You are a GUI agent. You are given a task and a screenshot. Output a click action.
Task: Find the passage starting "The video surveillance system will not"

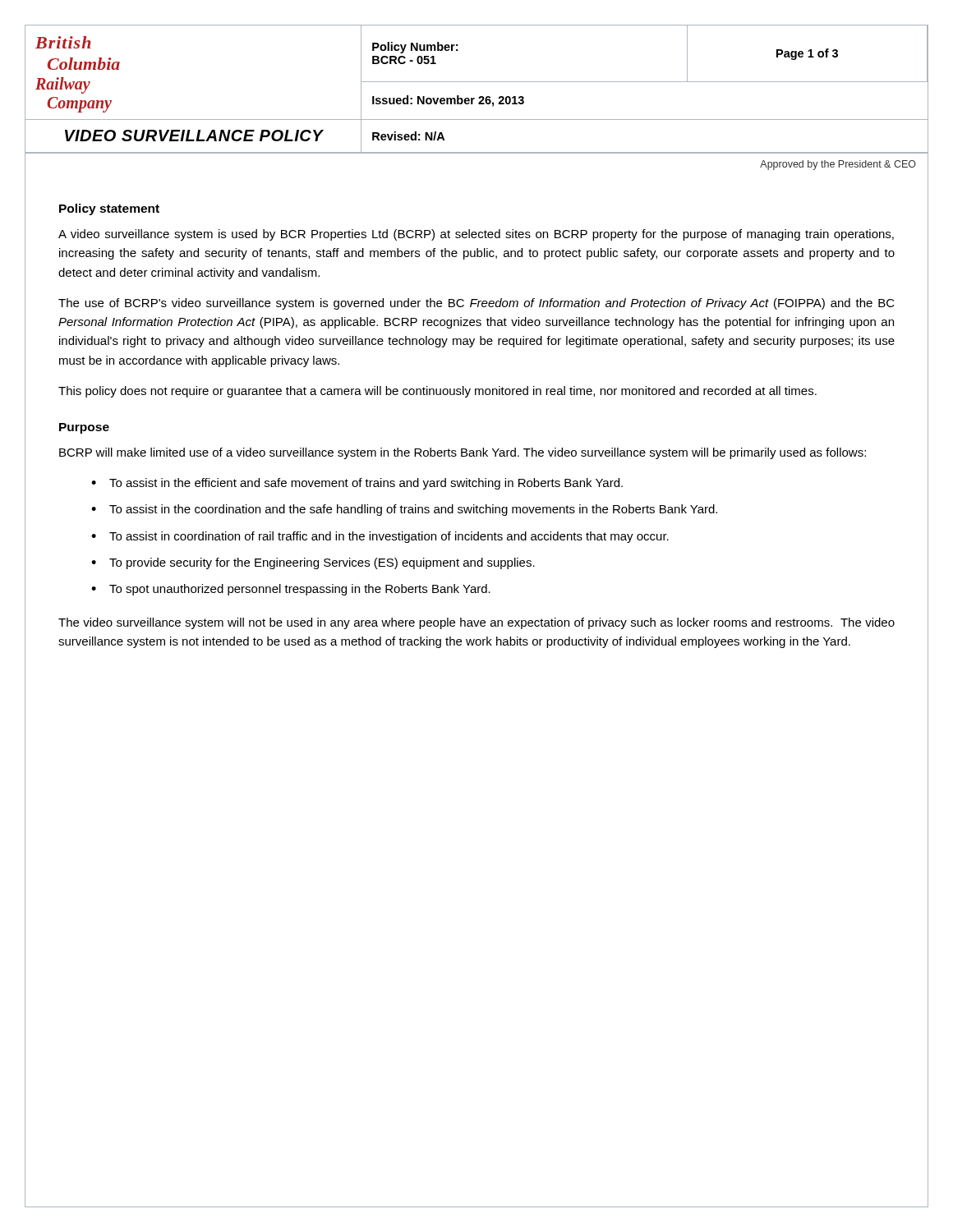click(x=476, y=632)
